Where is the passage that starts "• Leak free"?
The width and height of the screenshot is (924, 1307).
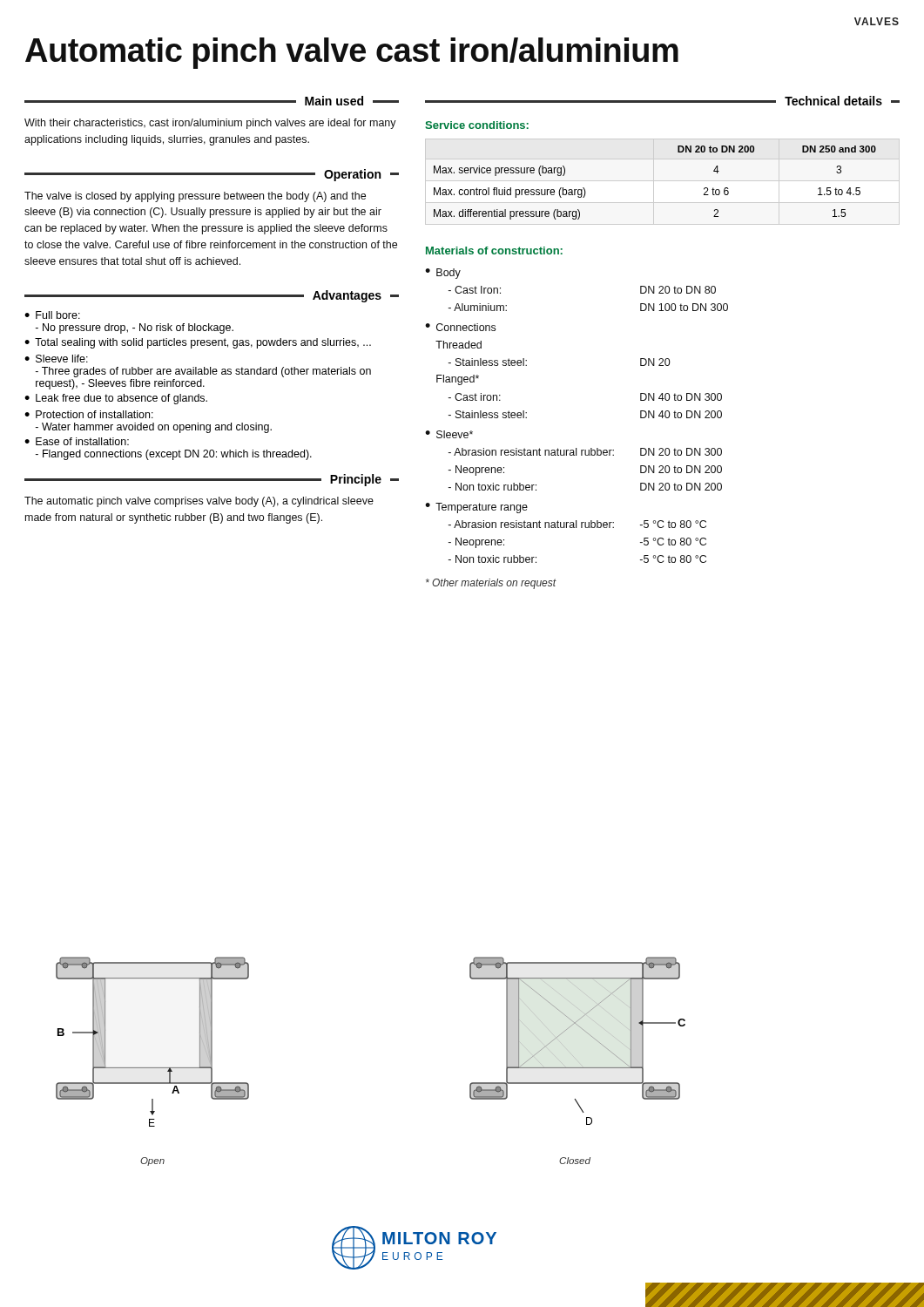pyautogui.click(x=212, y=399)
